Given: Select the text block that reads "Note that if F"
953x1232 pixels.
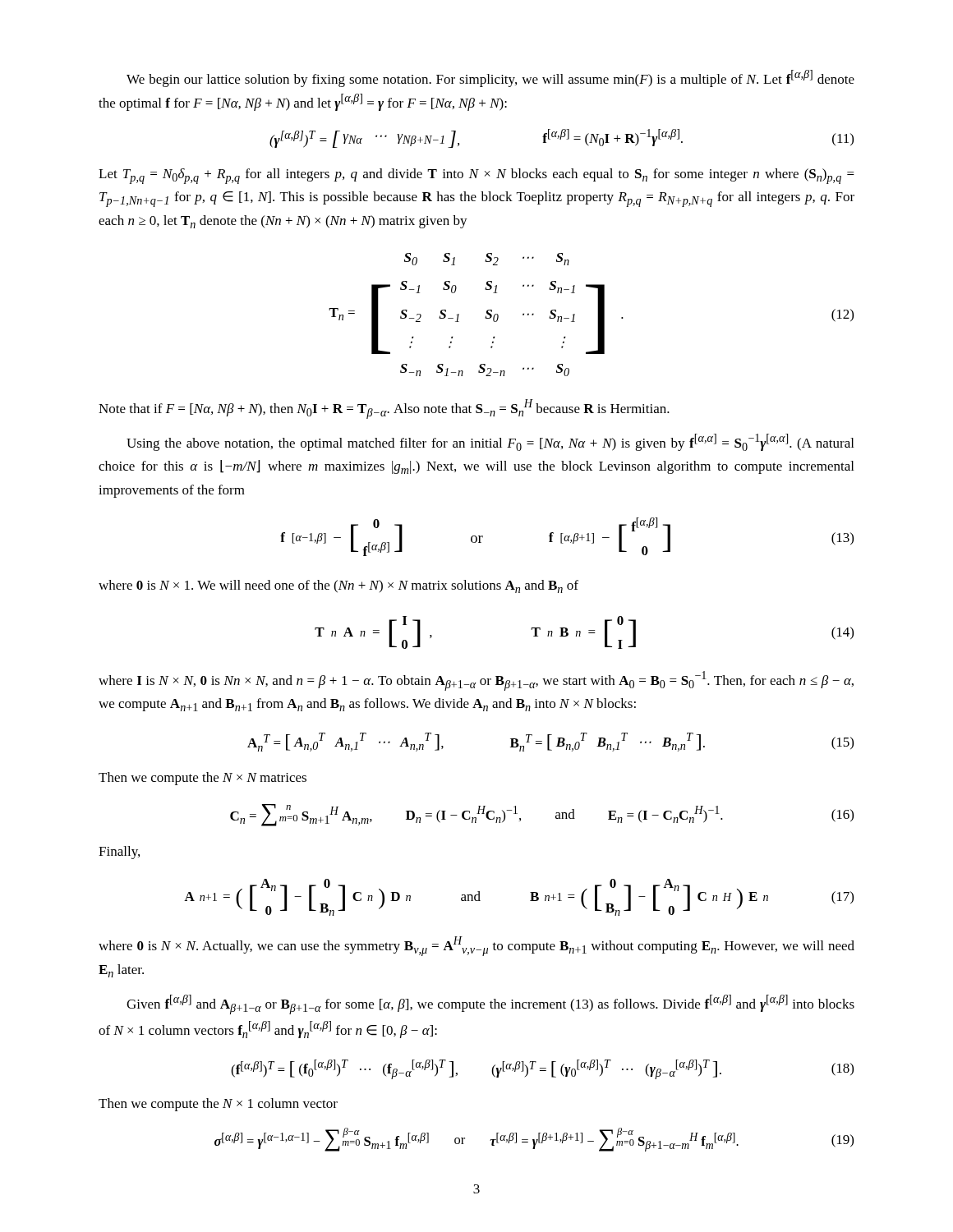Looking at the screenshot, I should pos(384,407).
